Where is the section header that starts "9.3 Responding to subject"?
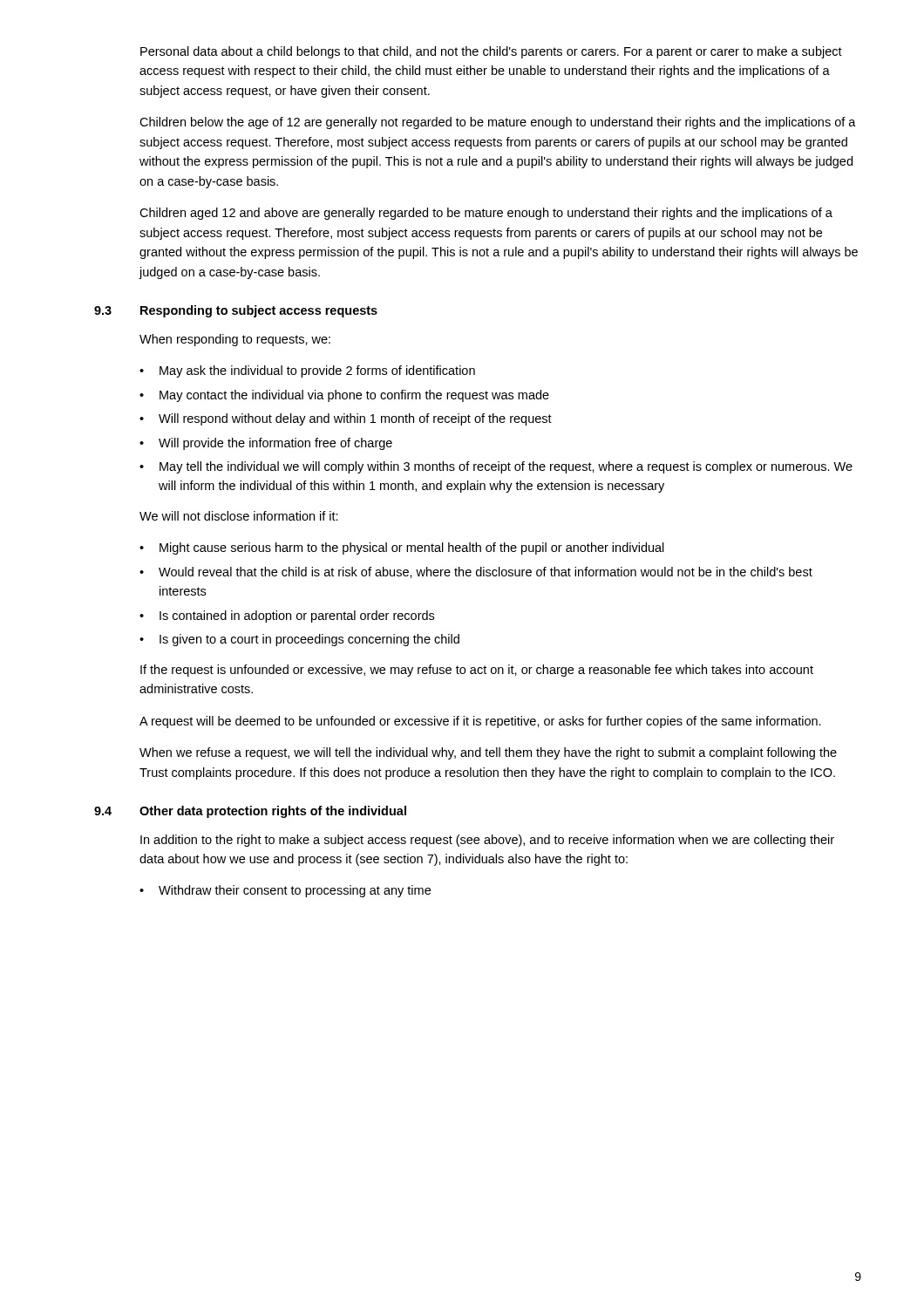This screenshot has height=1308, width=924. 236,311
